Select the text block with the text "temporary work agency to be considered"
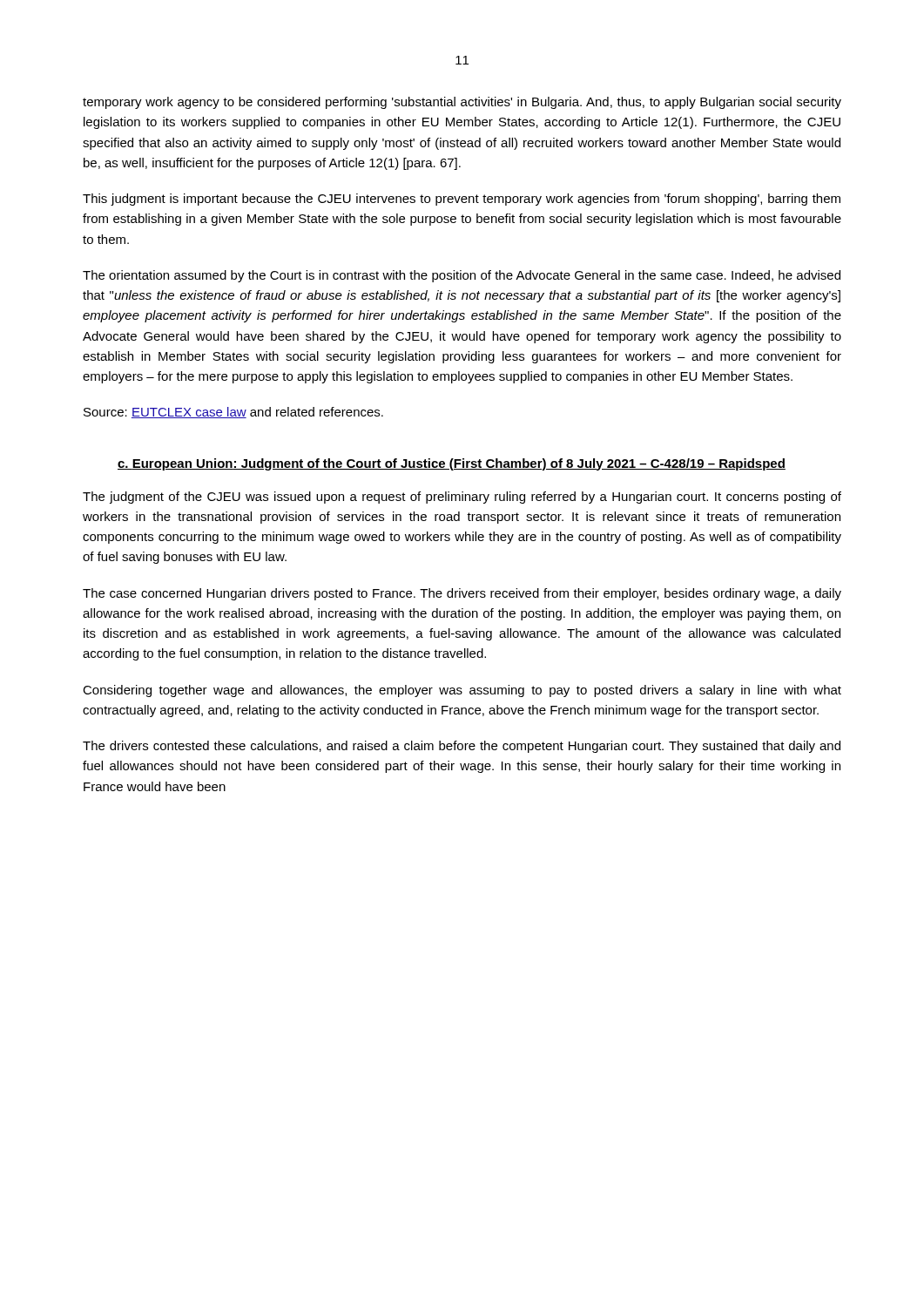The image size is (924, 1307). pos(462,132)
